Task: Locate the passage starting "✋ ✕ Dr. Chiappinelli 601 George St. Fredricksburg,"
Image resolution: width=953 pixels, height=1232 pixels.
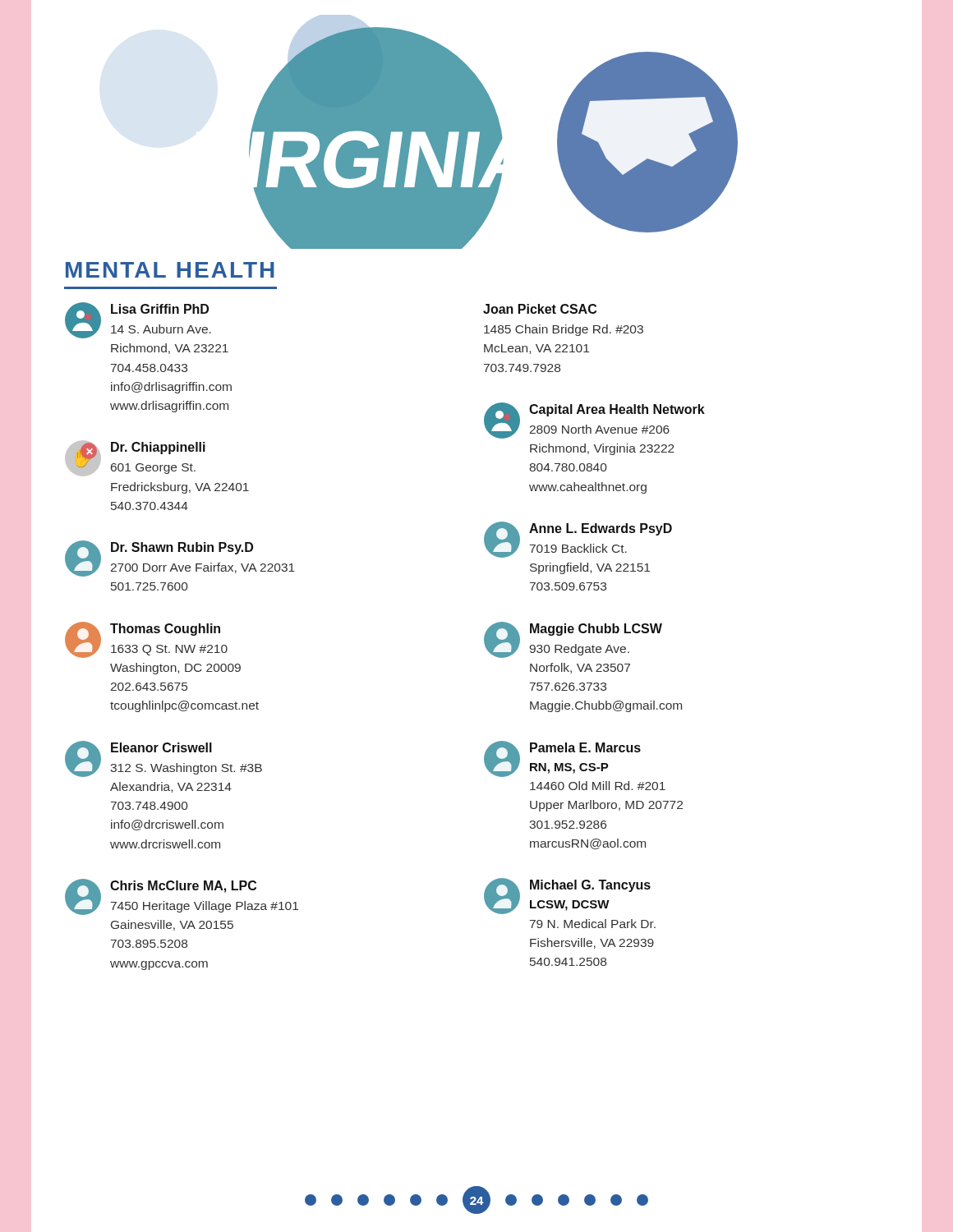Action: click(157, 476)
